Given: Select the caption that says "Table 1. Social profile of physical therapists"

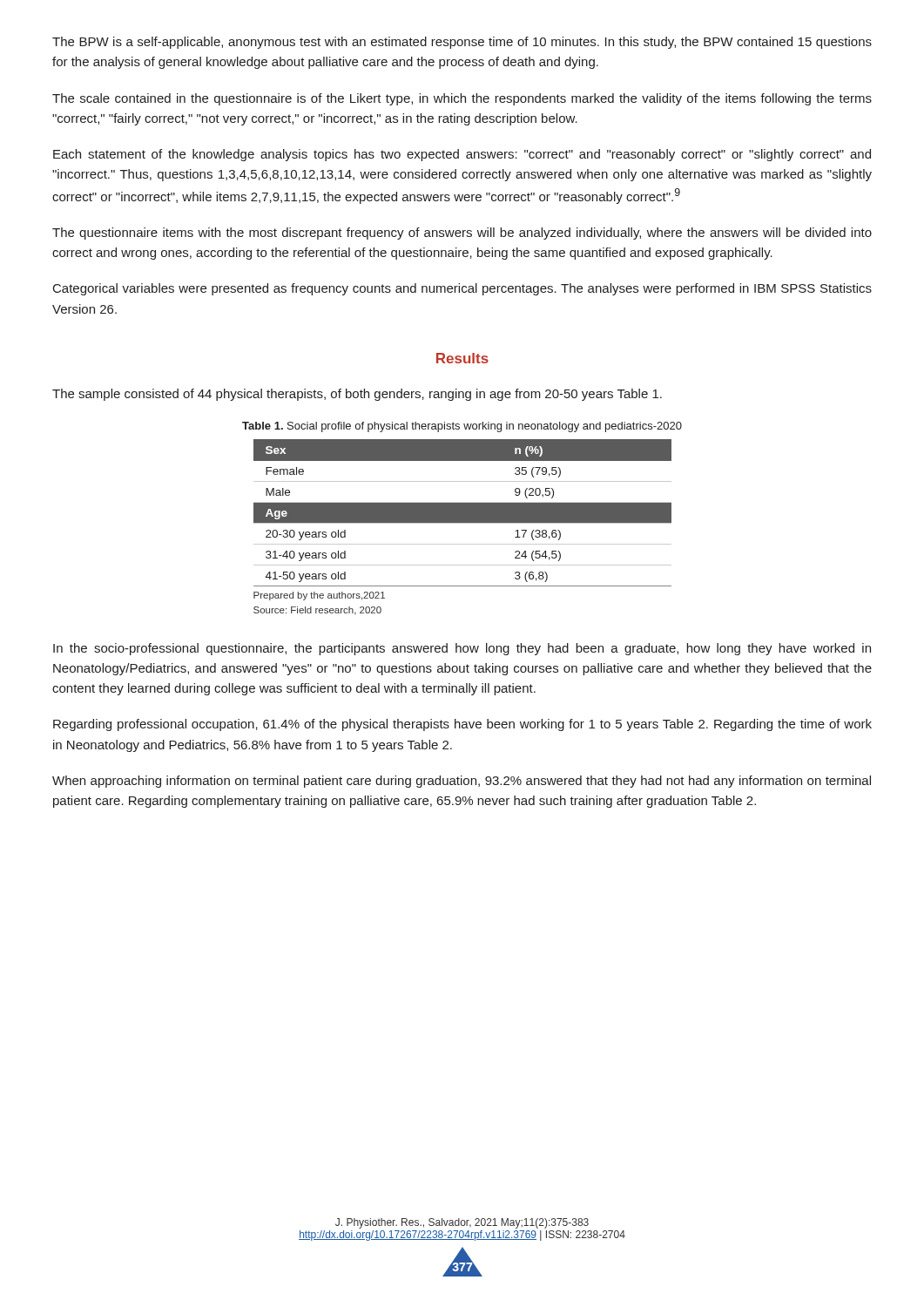Looking at the screenshot, I should pyautogui.click(x=462, y=426).
